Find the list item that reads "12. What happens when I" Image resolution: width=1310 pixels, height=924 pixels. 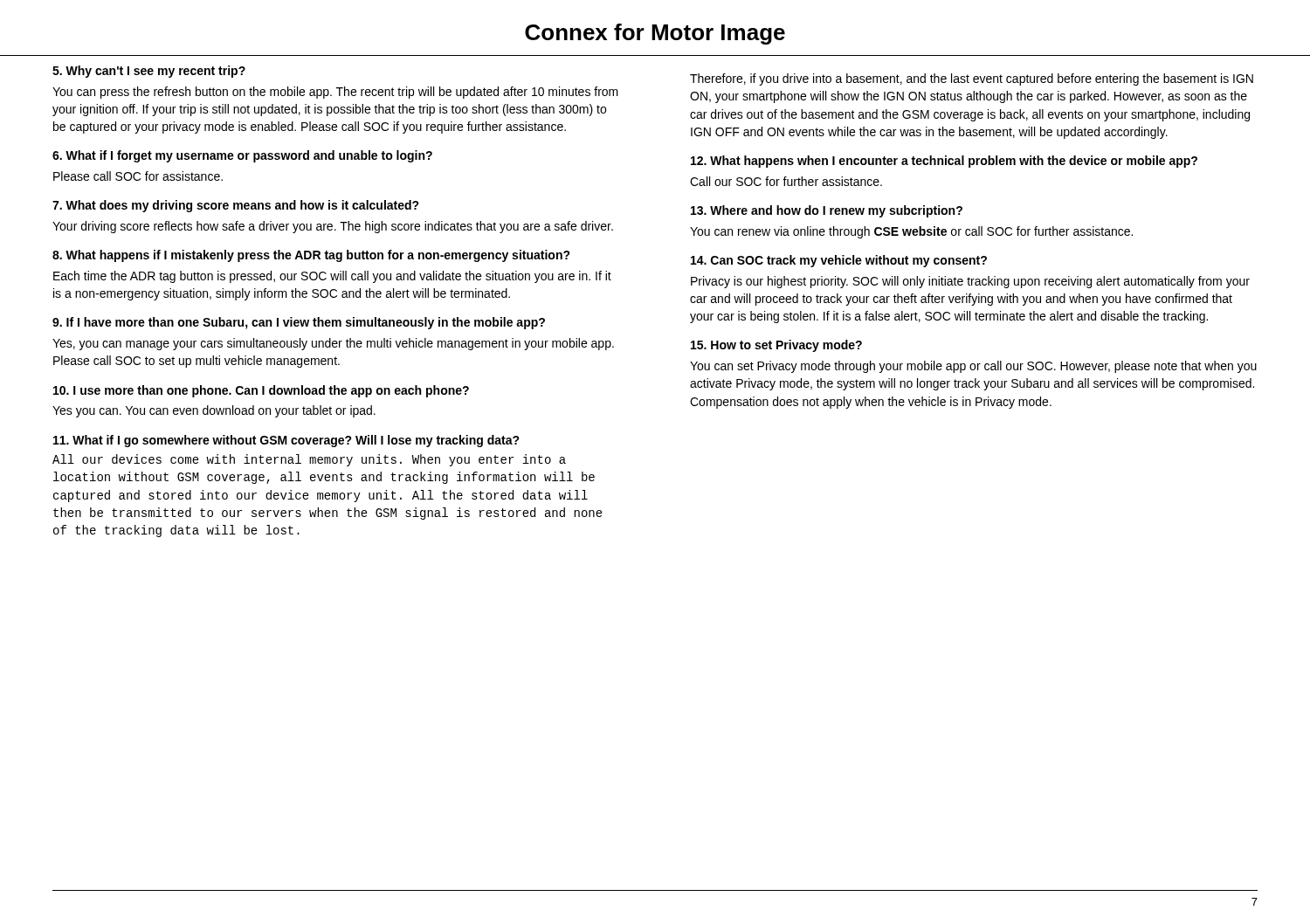(974, 172)
